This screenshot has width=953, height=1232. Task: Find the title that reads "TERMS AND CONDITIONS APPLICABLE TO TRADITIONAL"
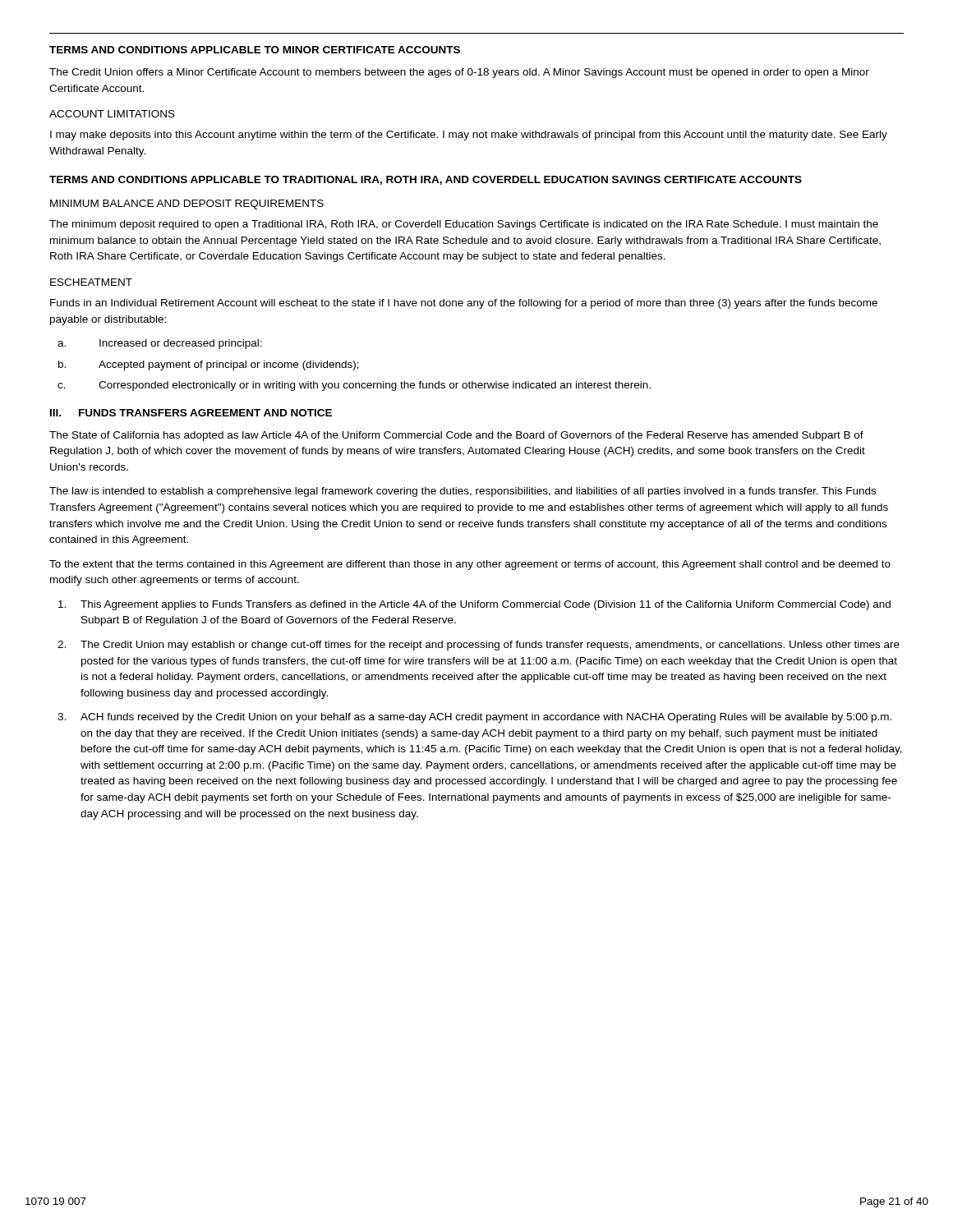(x=426, y=180)
